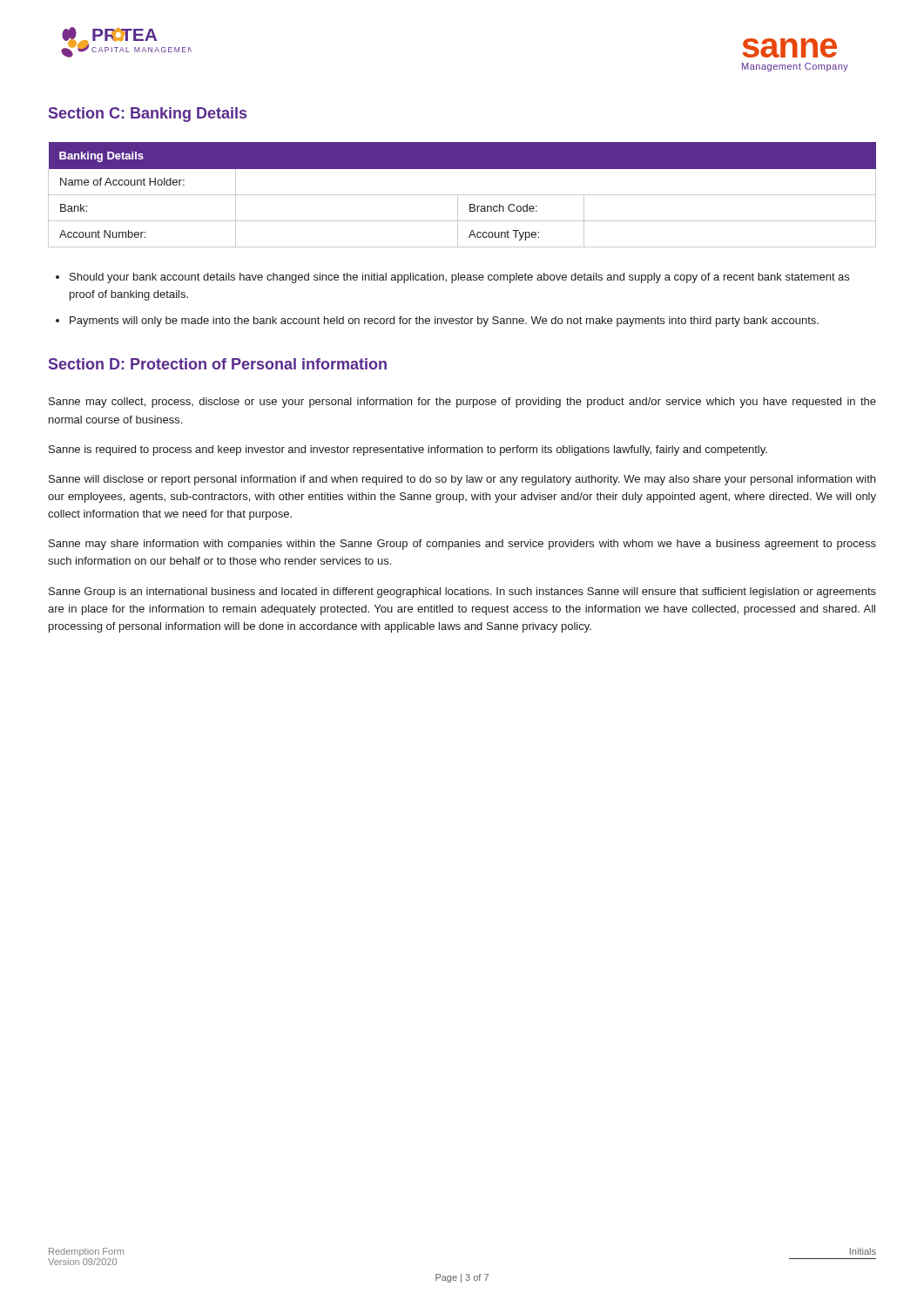The width and height of the screenshot is (924, 1307).
Task: Find "Section D: Protection of Personal information" on this page
Action: tap(218, 365)
